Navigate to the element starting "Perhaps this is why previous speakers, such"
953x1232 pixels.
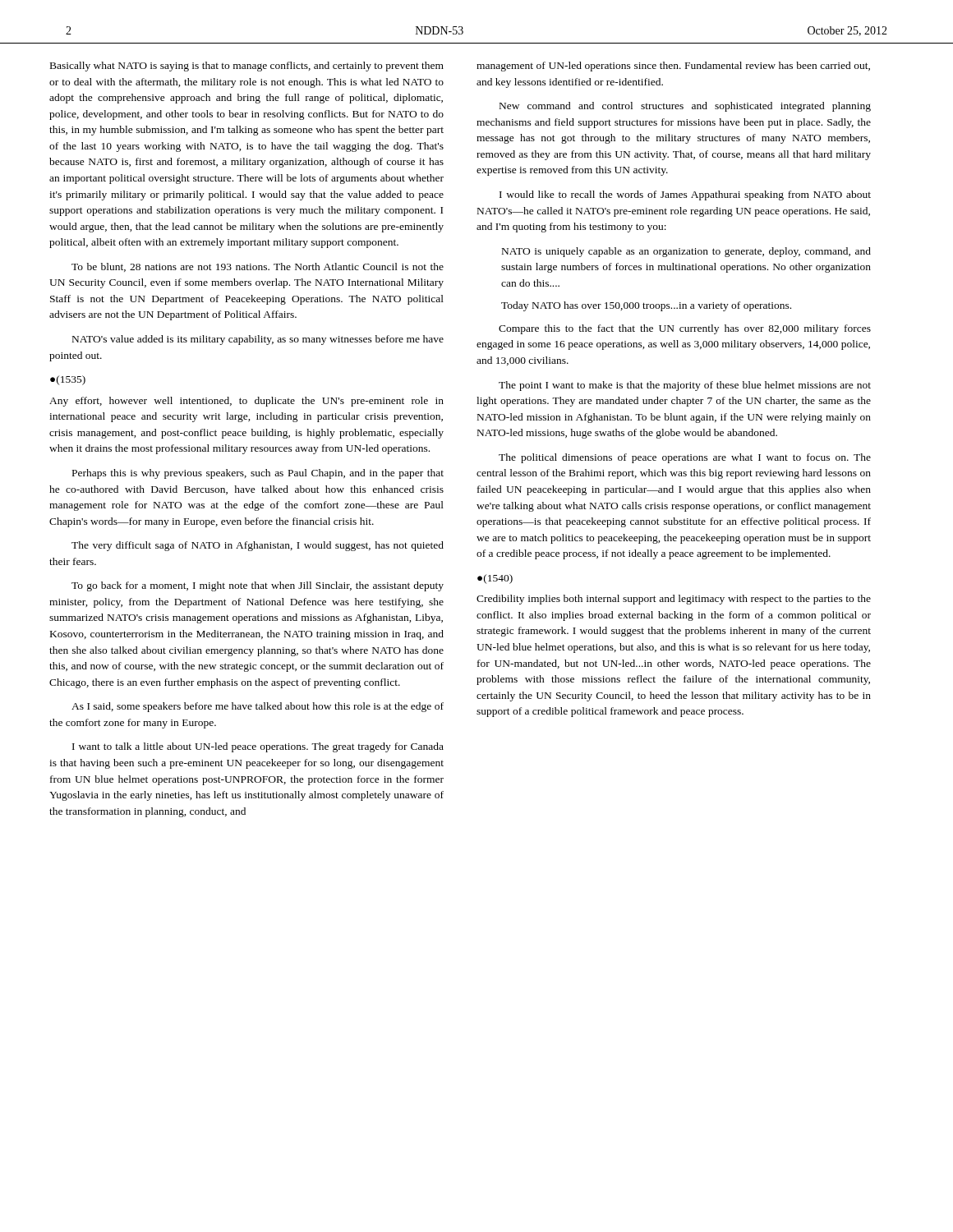pos(246,497)
